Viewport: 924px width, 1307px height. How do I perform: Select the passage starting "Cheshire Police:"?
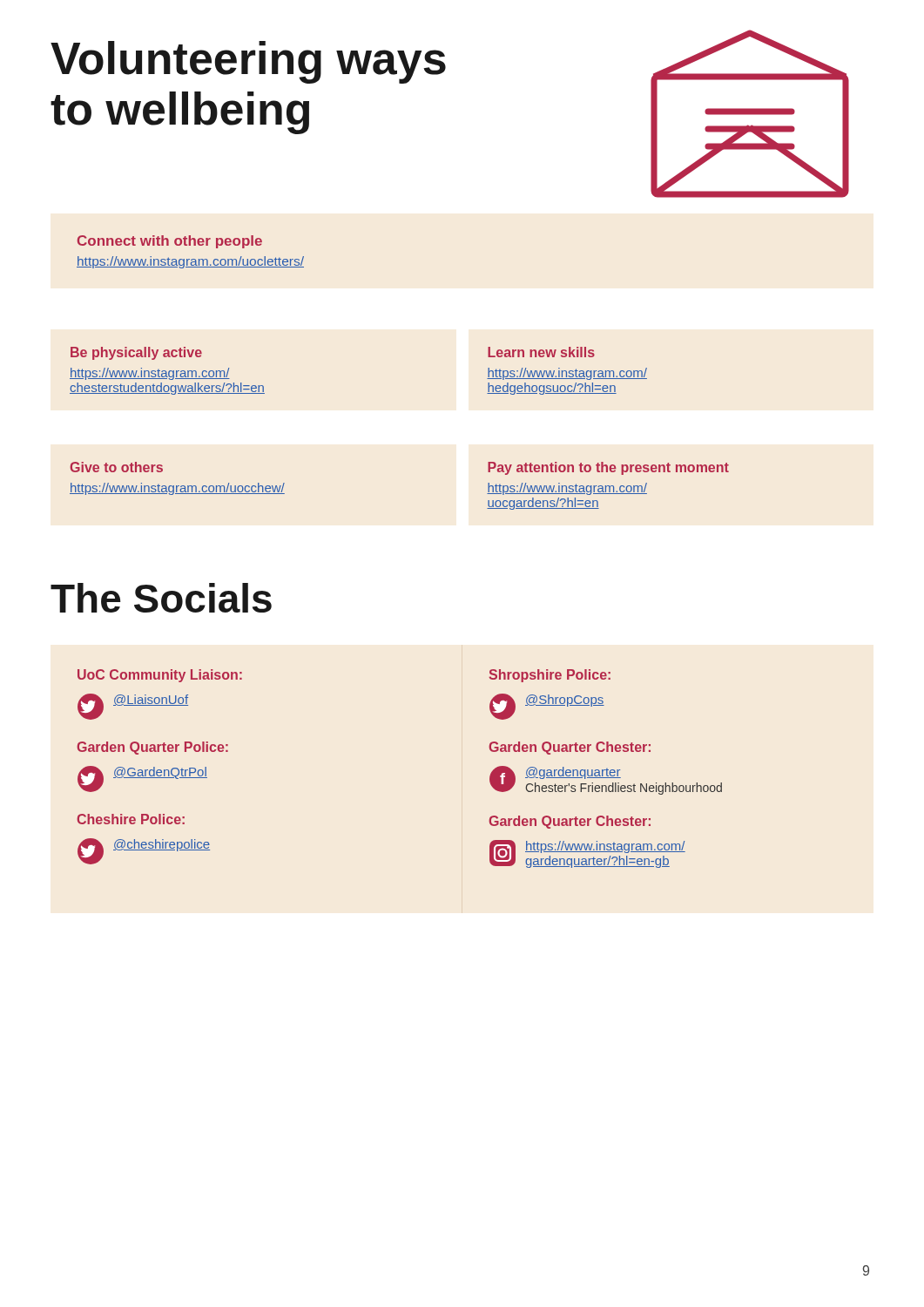(131, 819)
